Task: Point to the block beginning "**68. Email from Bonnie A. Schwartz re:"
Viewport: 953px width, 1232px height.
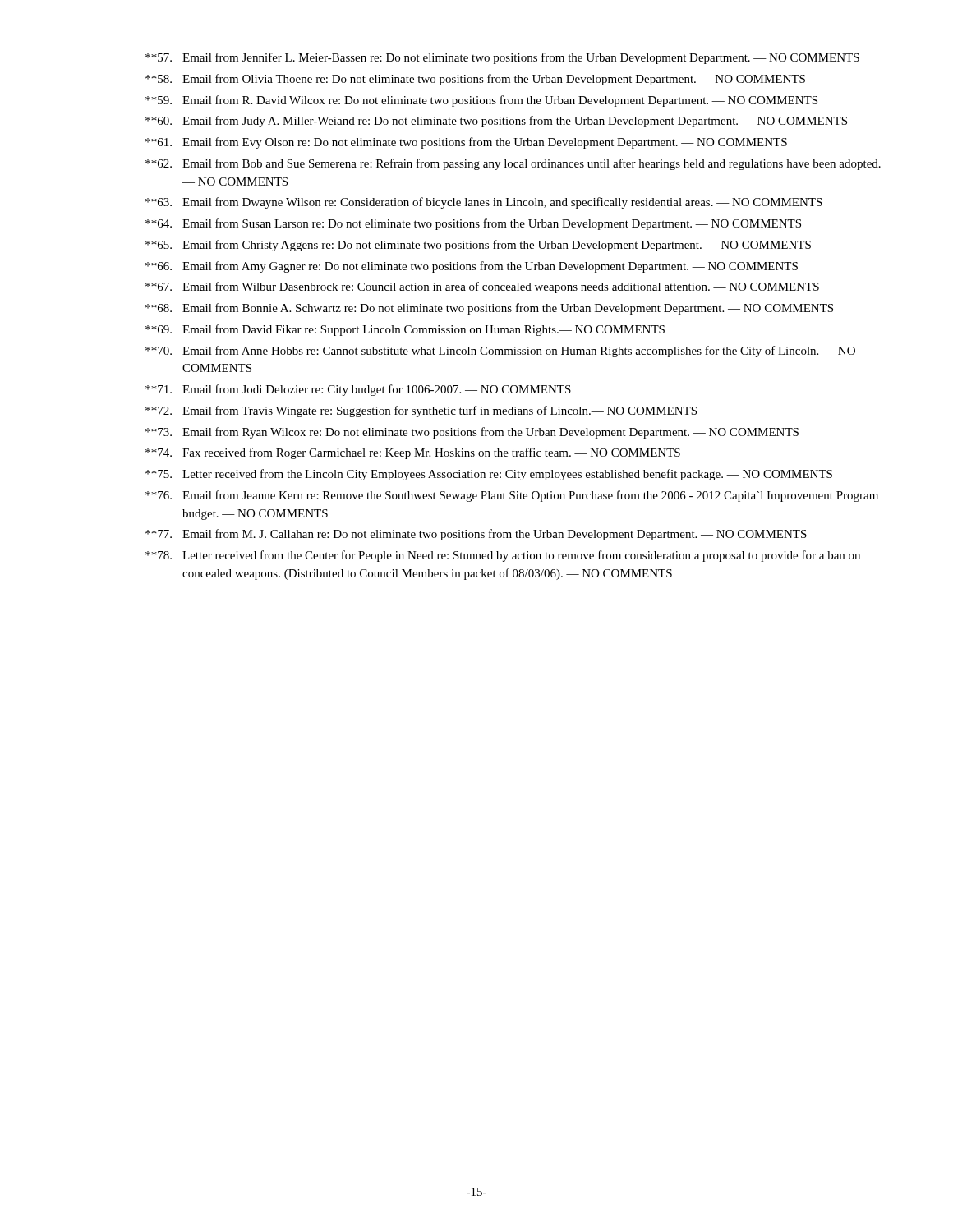Action: (501, 309)
